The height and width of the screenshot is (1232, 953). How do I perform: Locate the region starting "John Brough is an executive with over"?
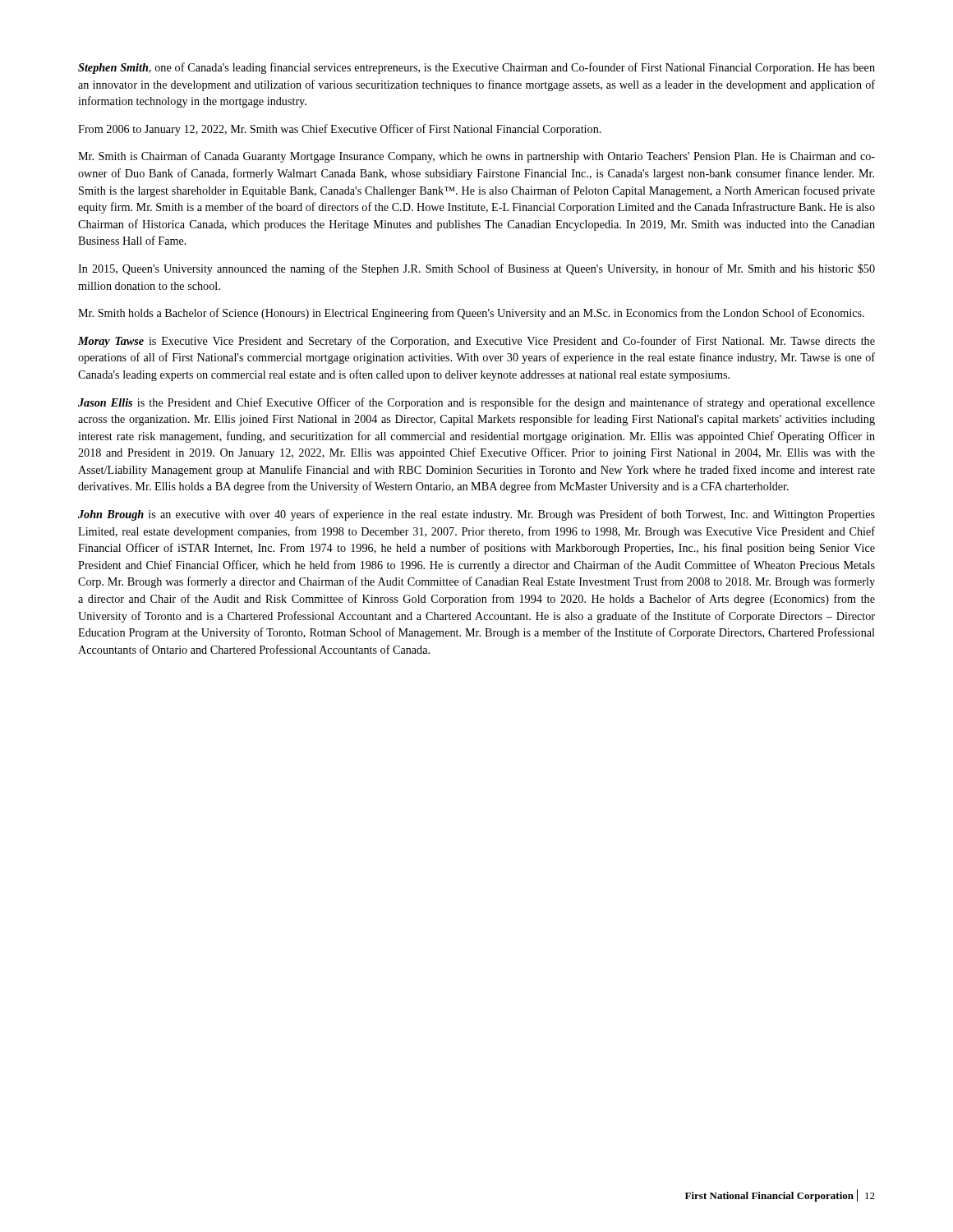tap(476, 582)
